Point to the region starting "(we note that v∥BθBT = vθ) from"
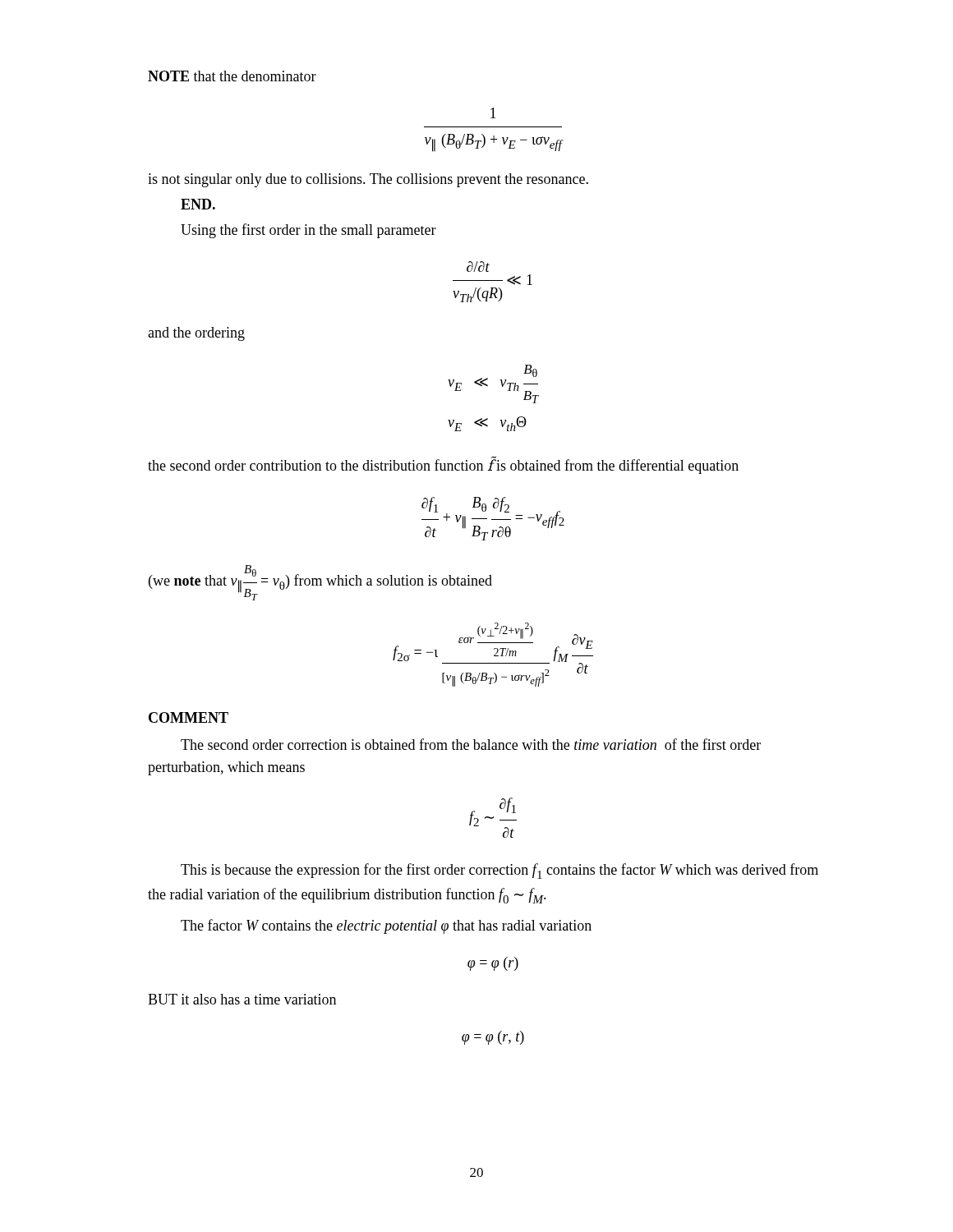Image resolution: width=953 pixels, height=1232 pixels. click(x=320, y=582)
